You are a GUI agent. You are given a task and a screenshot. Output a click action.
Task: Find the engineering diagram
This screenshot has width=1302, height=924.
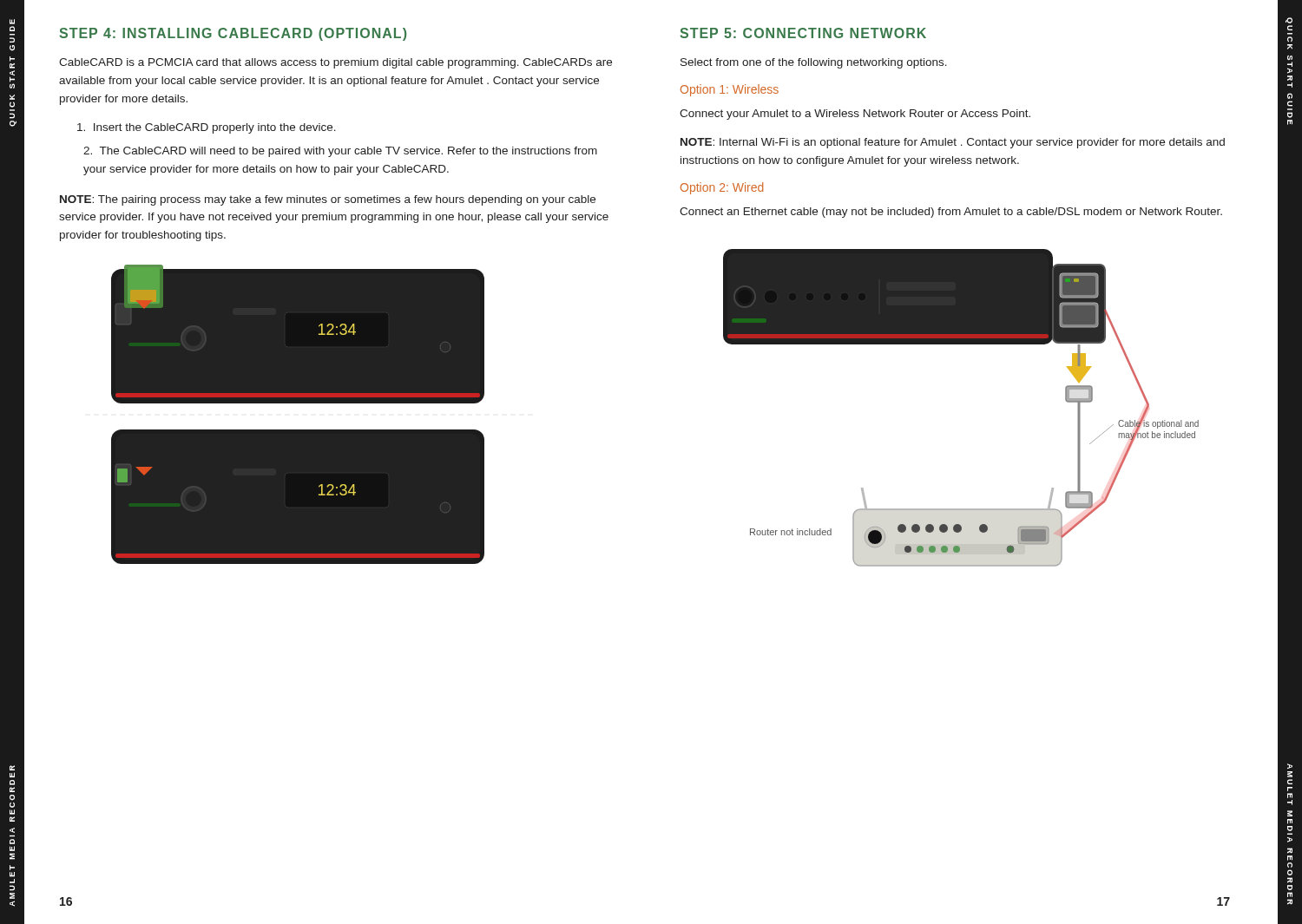coord(944,409)
